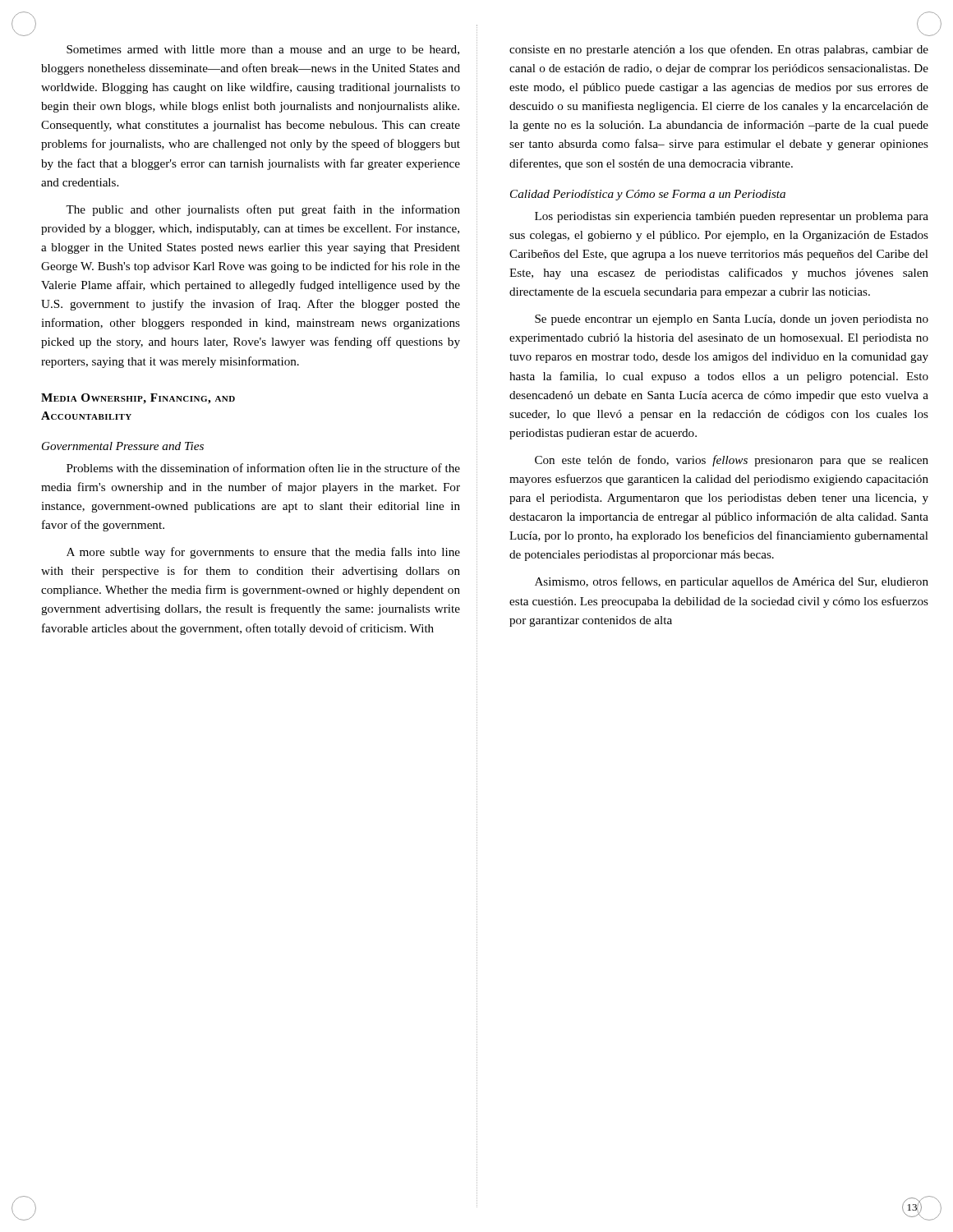953x1232 pixels.
Task: Click the passage that begins "A more subtle way for governments"
Action: [x=251, y=590]
